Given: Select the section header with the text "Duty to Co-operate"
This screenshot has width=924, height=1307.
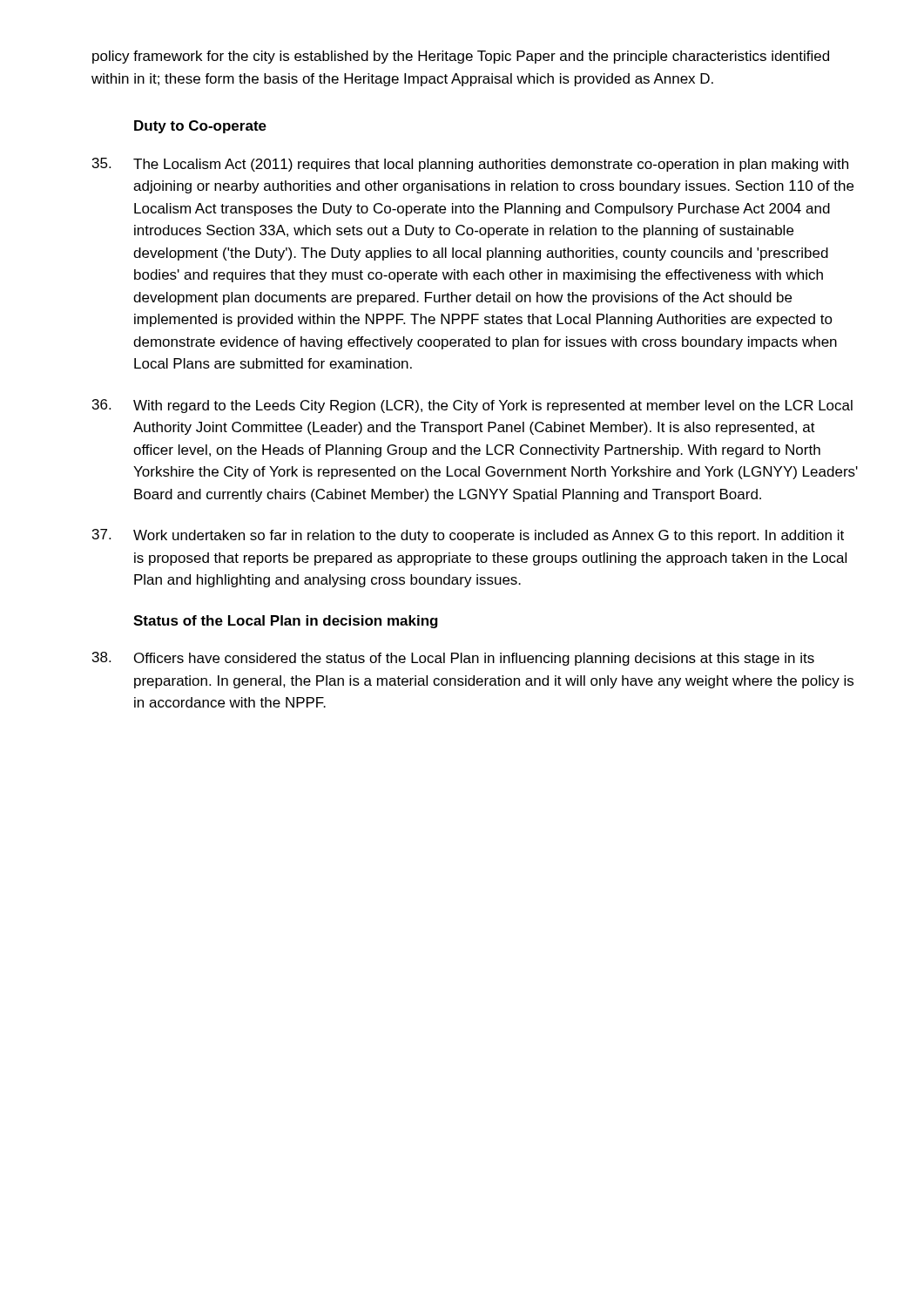Looking at the screenshot, I should 200,126.
